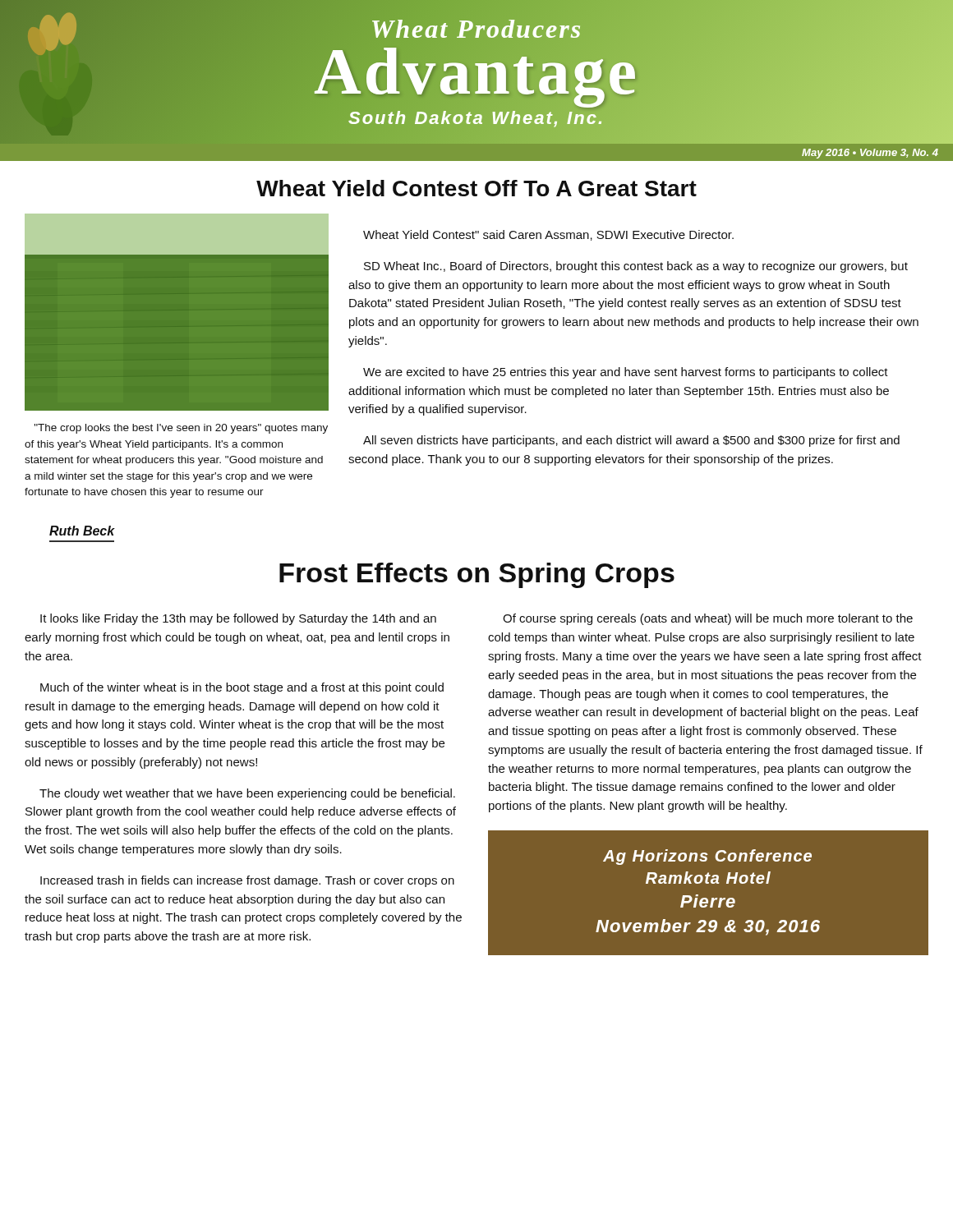Click on the text block starting "It looks like Friday the 13th may be"
The image size is (953, 1232).
(x=237, y=637)
